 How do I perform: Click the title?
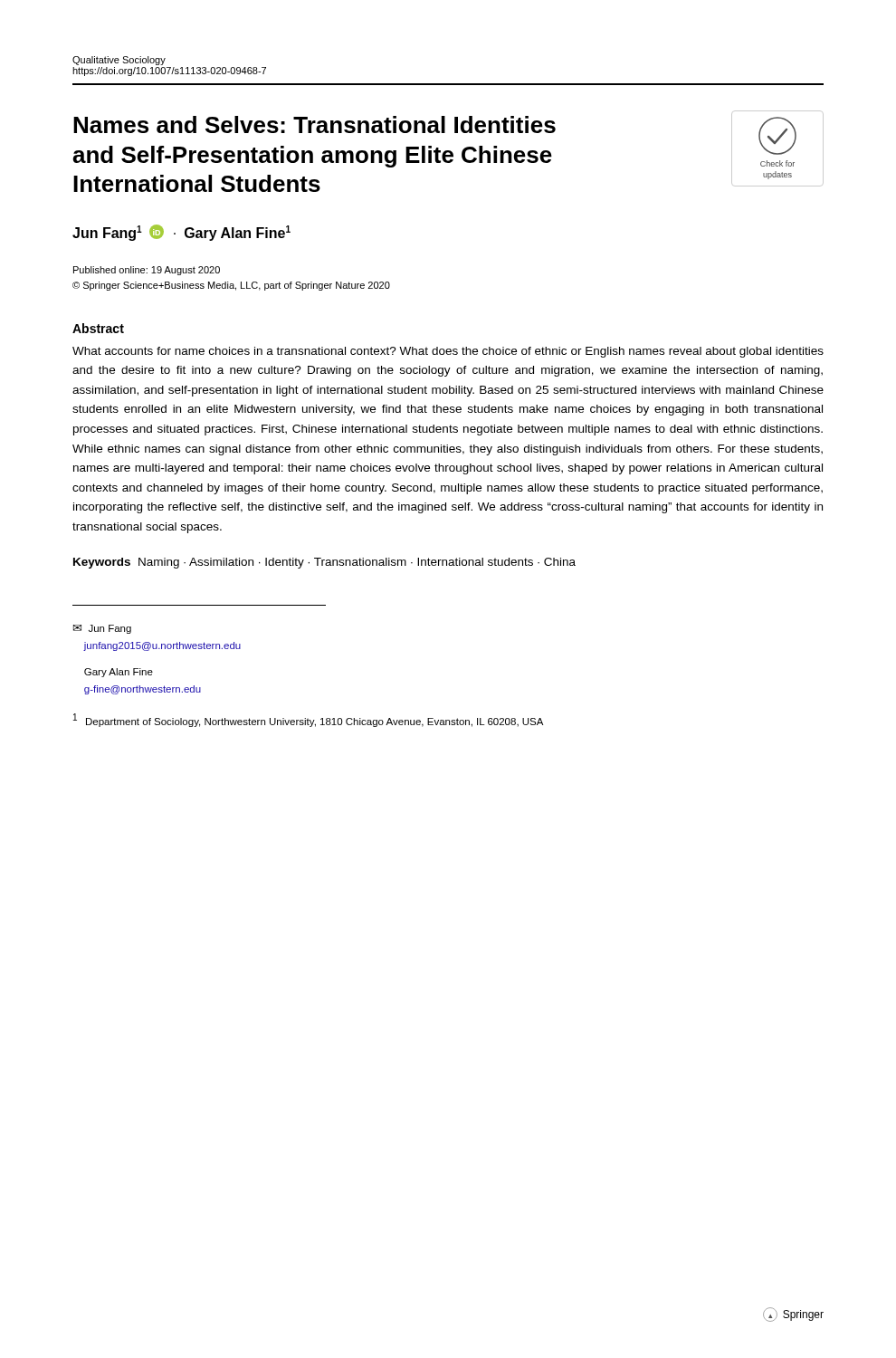tap(335, 155)
